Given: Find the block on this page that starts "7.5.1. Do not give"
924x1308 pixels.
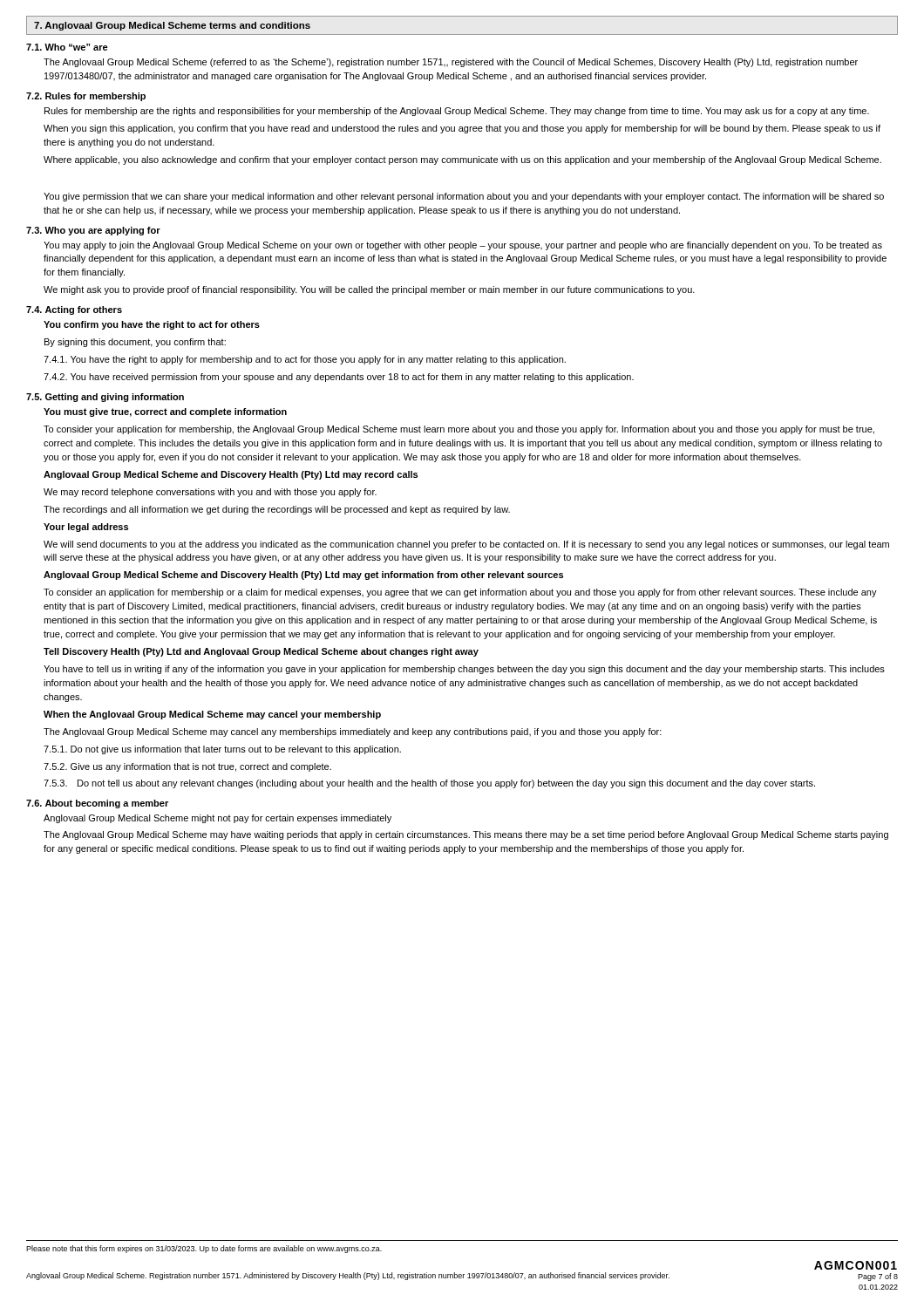Looking at the screenshot, I should tap(223, 749).
